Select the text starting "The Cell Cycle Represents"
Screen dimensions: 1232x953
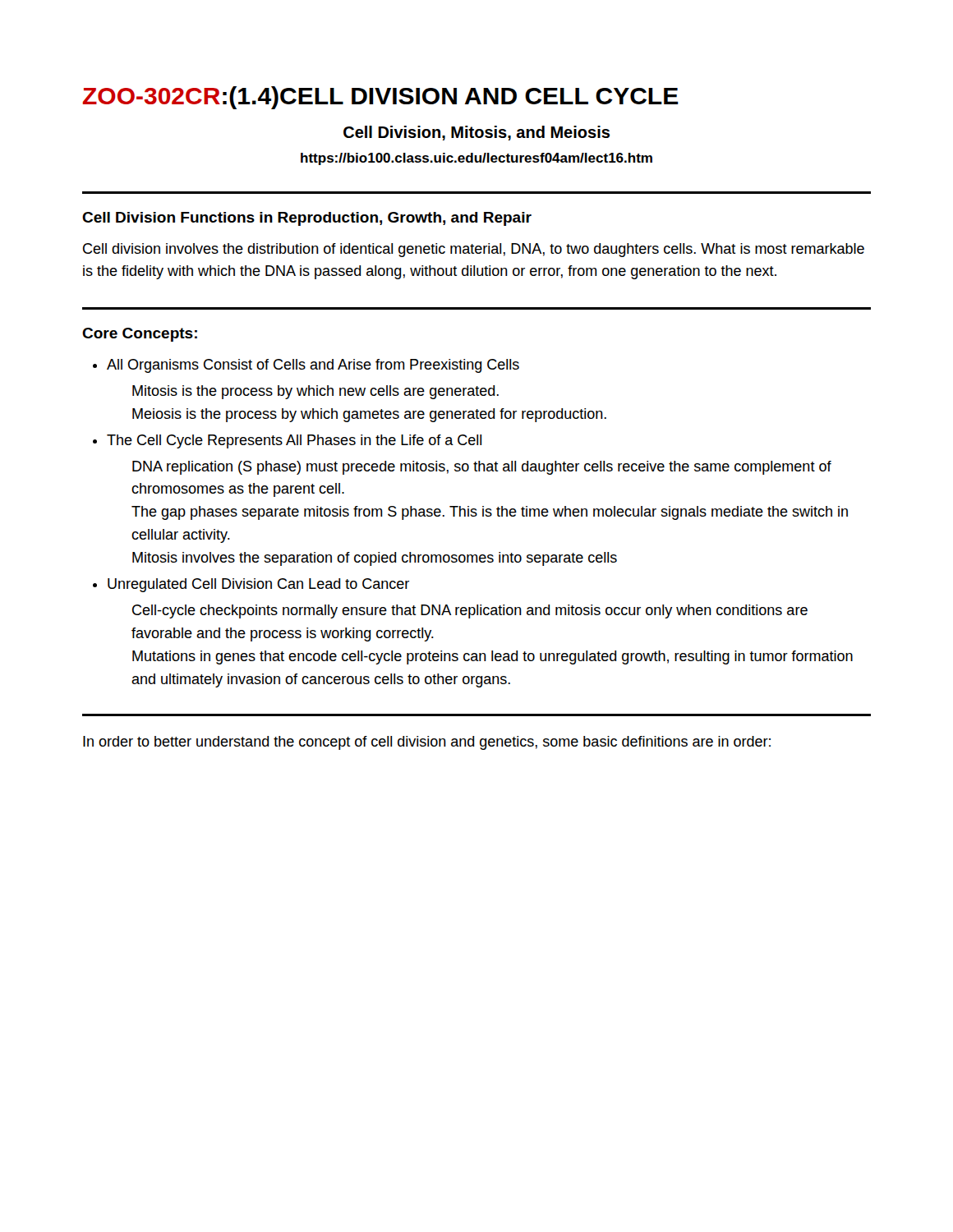(489, 500)
